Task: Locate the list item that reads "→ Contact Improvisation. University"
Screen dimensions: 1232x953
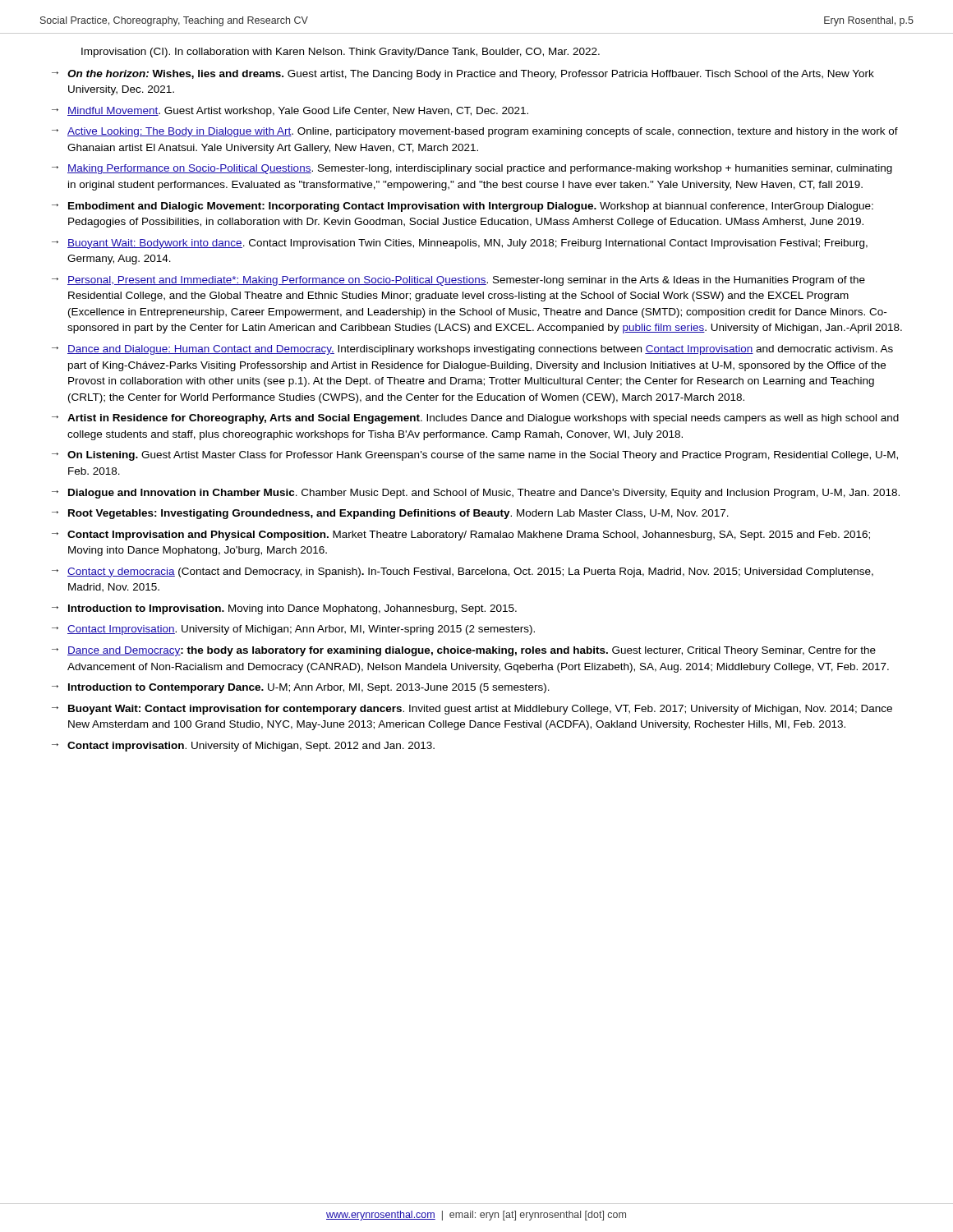Action: (x=476, y=629)
